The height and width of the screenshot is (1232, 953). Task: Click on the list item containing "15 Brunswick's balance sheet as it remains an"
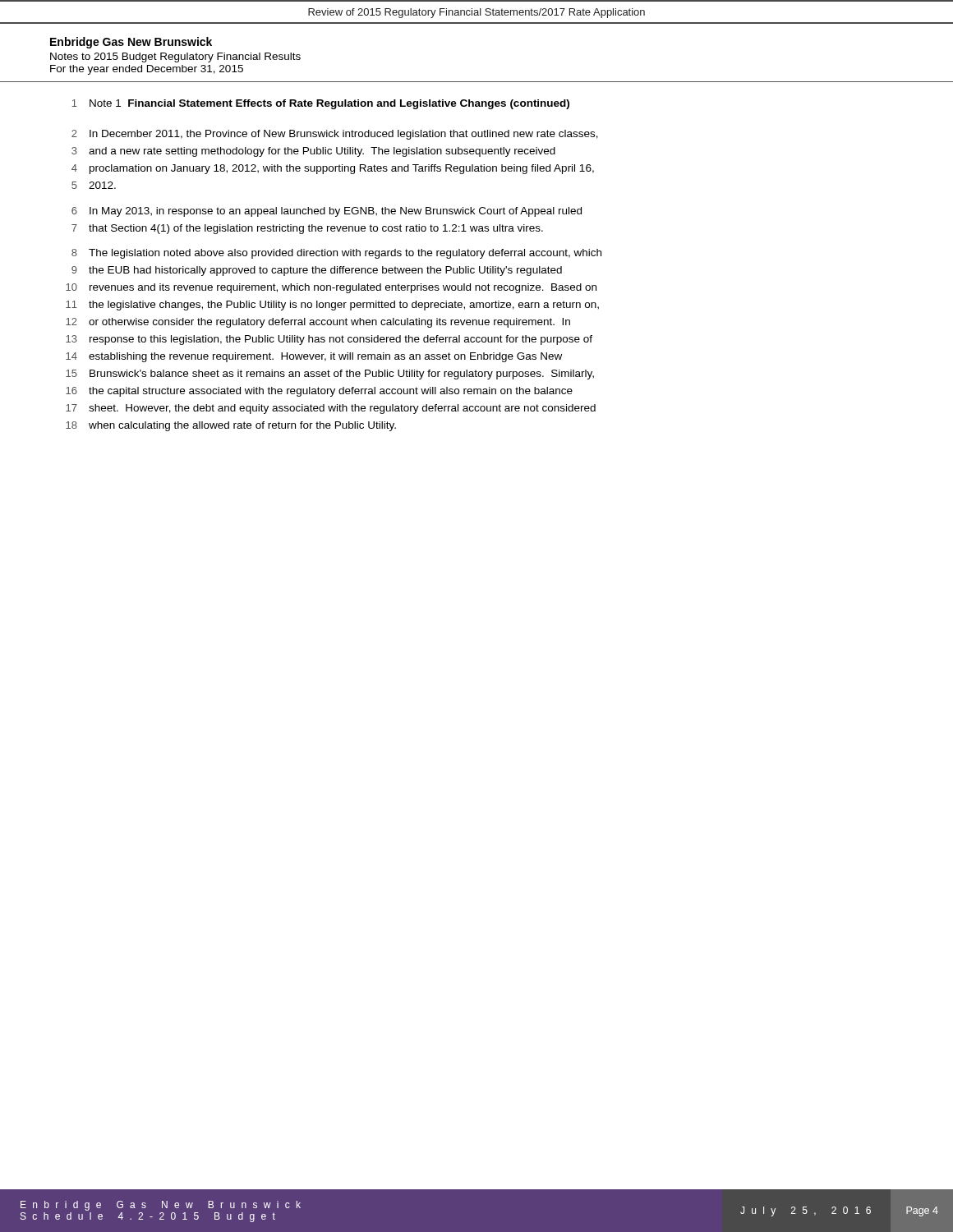point(476,374)
